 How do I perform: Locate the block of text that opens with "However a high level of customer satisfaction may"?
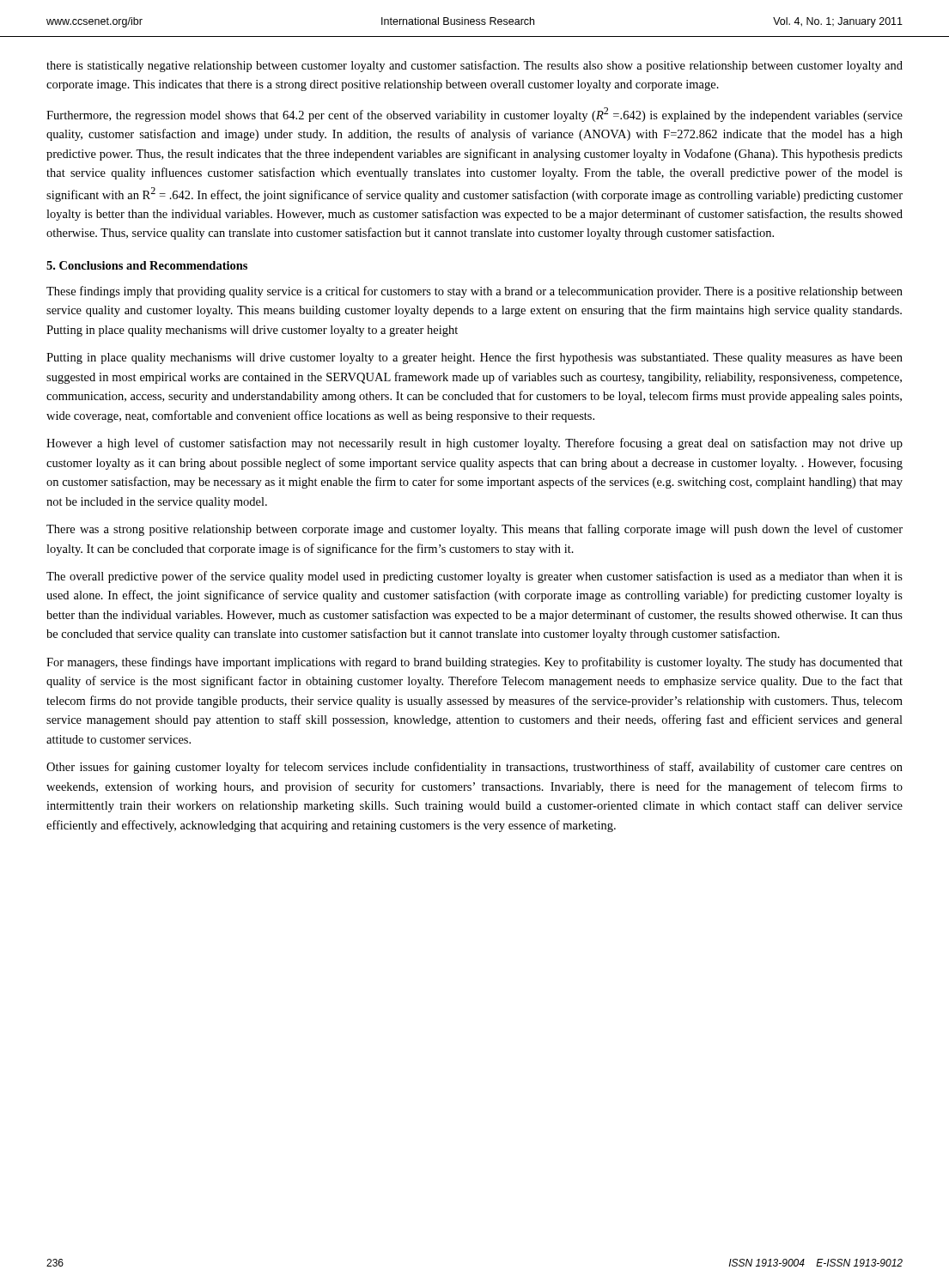point(474,472)
